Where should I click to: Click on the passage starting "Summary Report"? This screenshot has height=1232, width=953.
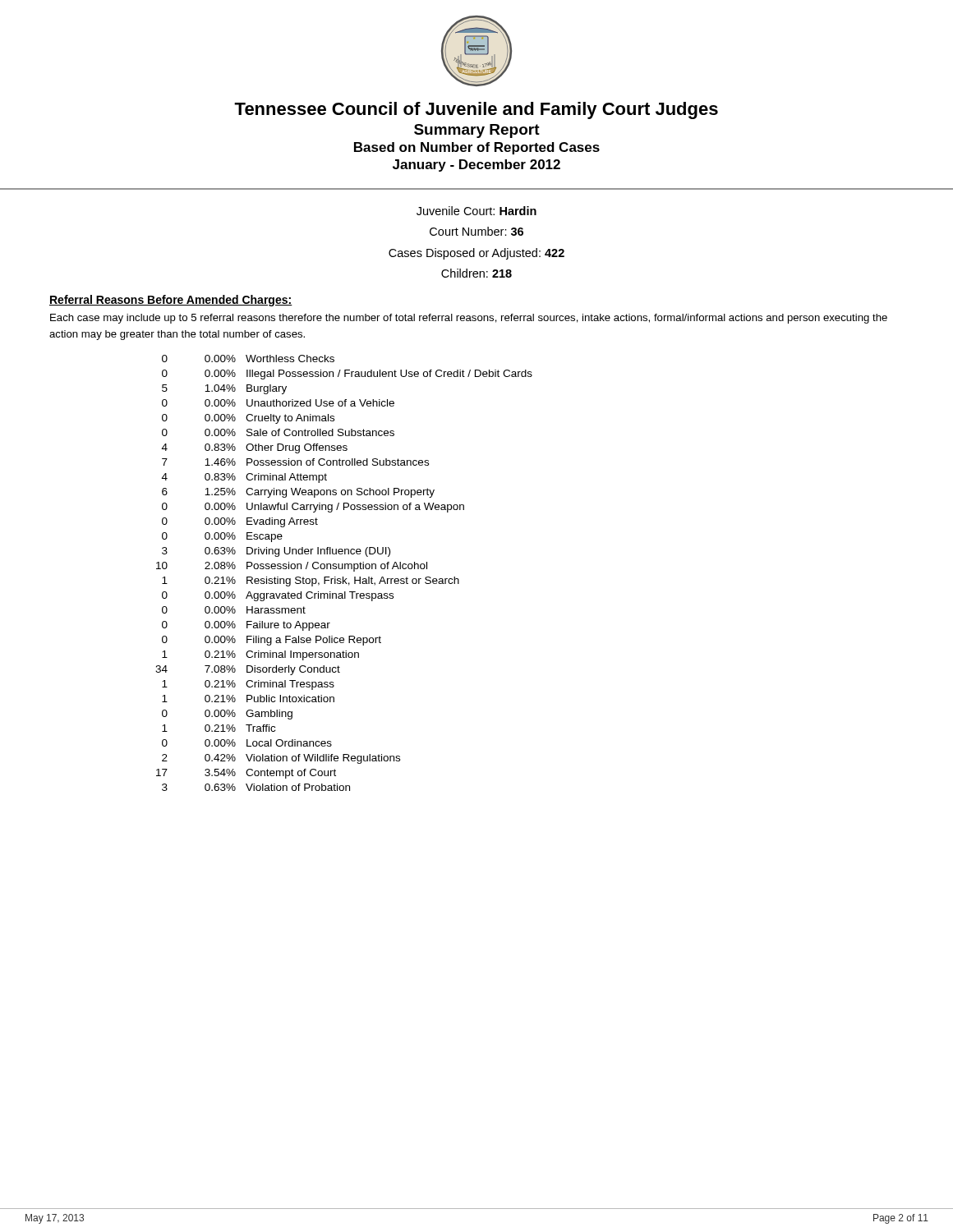(476, 129)
